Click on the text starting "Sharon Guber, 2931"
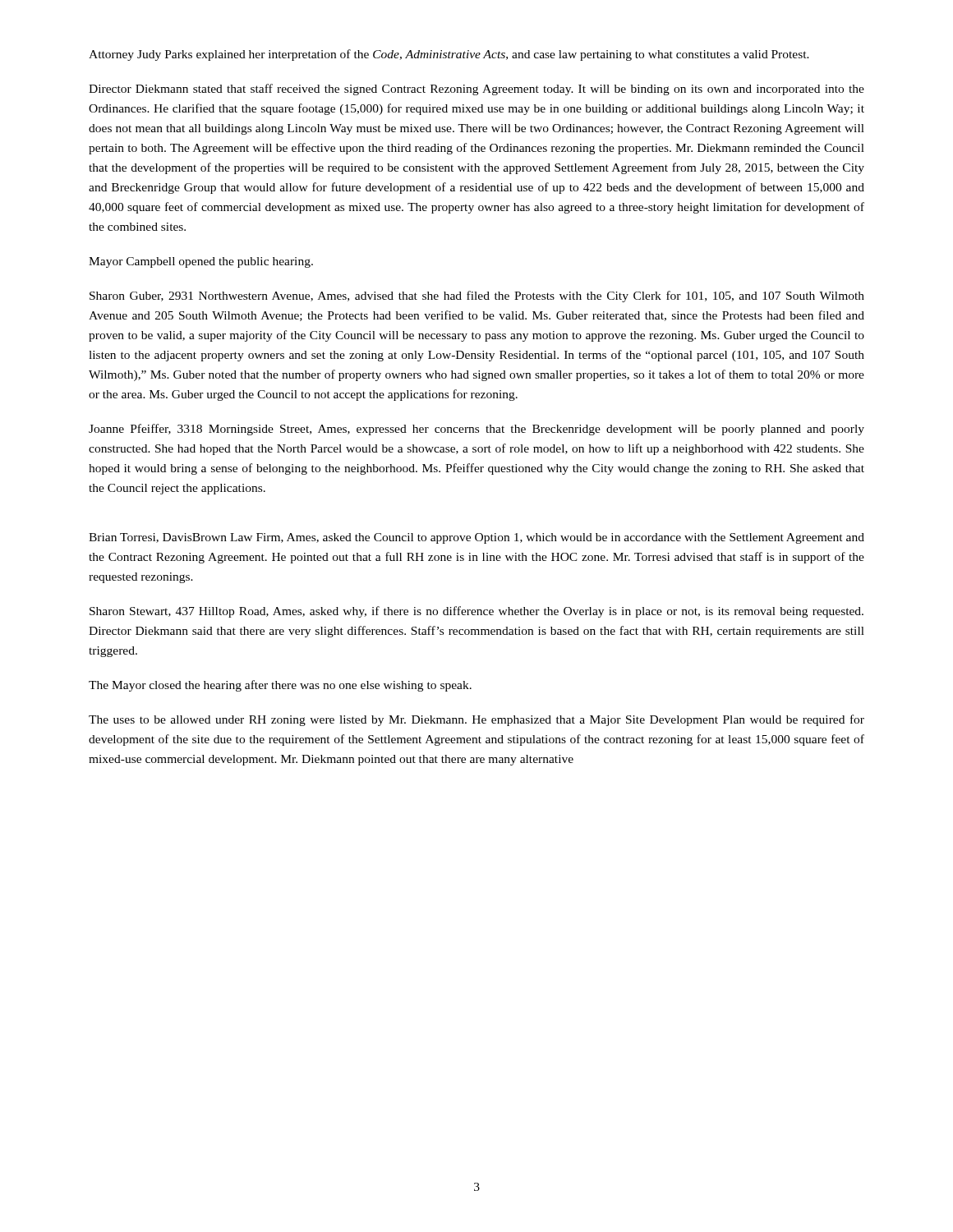The width and height of the screenshot is (953, 1232). [x=476, y=345]
